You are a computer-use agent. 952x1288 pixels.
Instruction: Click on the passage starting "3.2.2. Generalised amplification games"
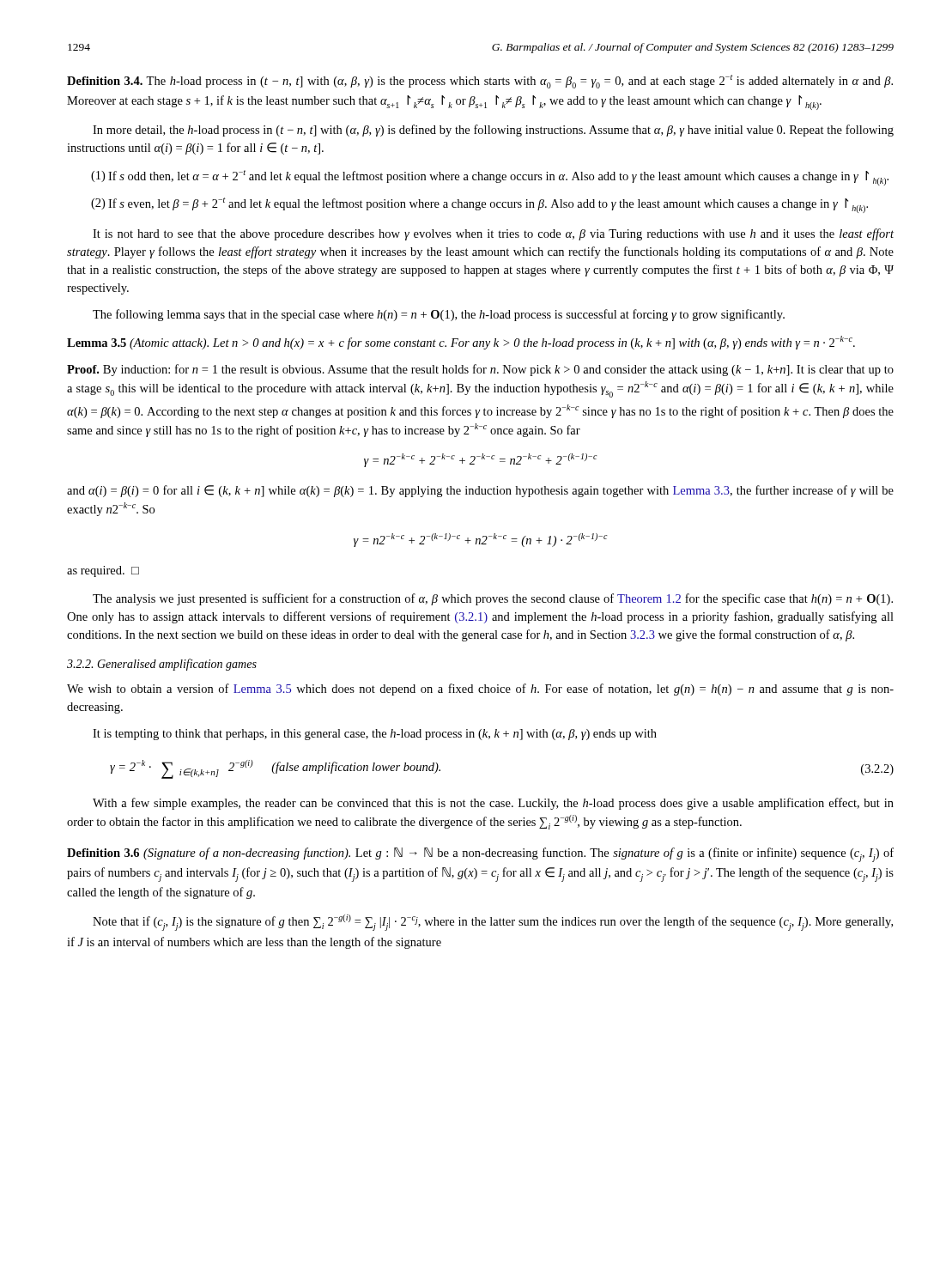pos(162,664)
